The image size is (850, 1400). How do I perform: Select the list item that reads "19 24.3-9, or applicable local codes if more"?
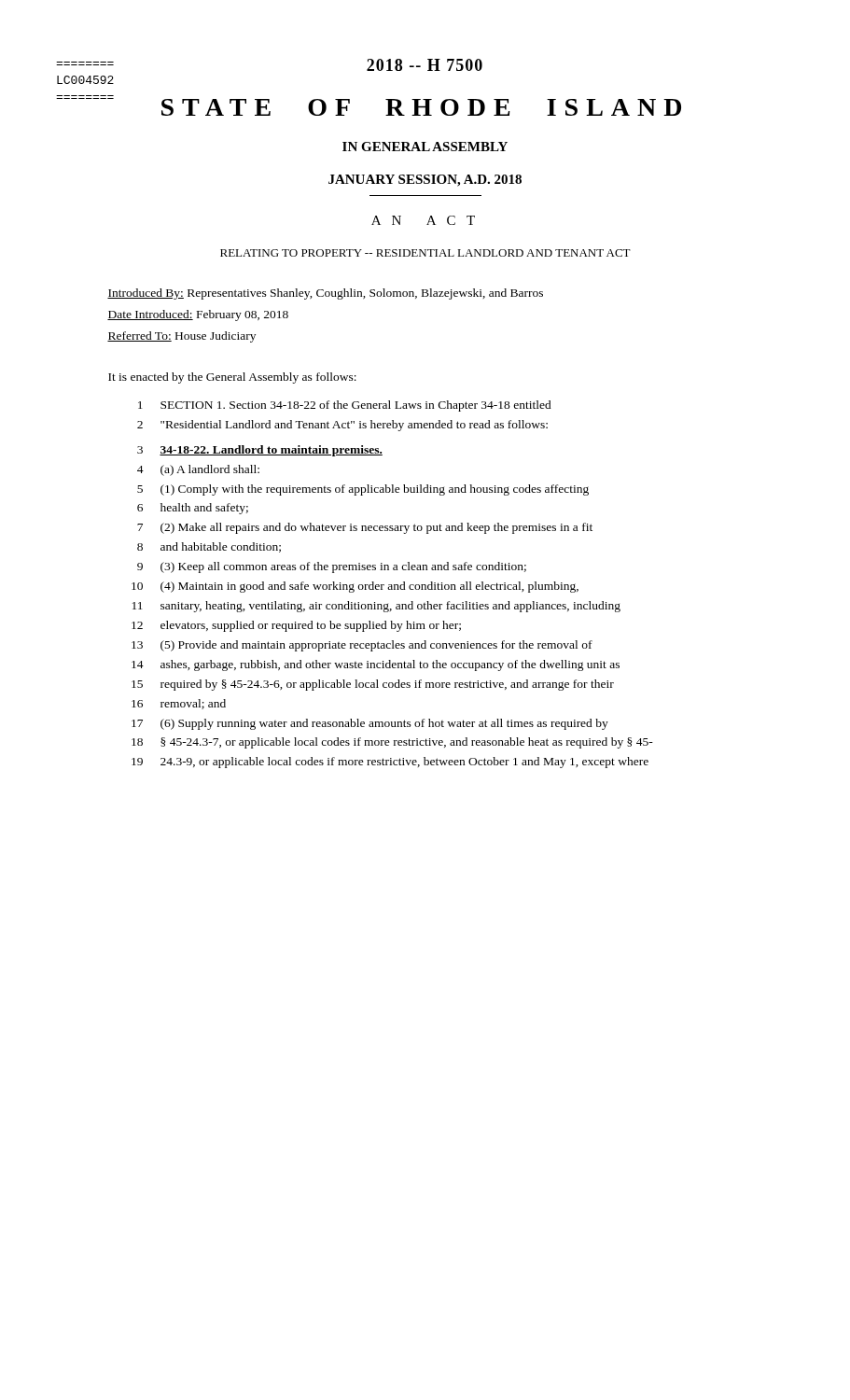(x=425, y=762)
